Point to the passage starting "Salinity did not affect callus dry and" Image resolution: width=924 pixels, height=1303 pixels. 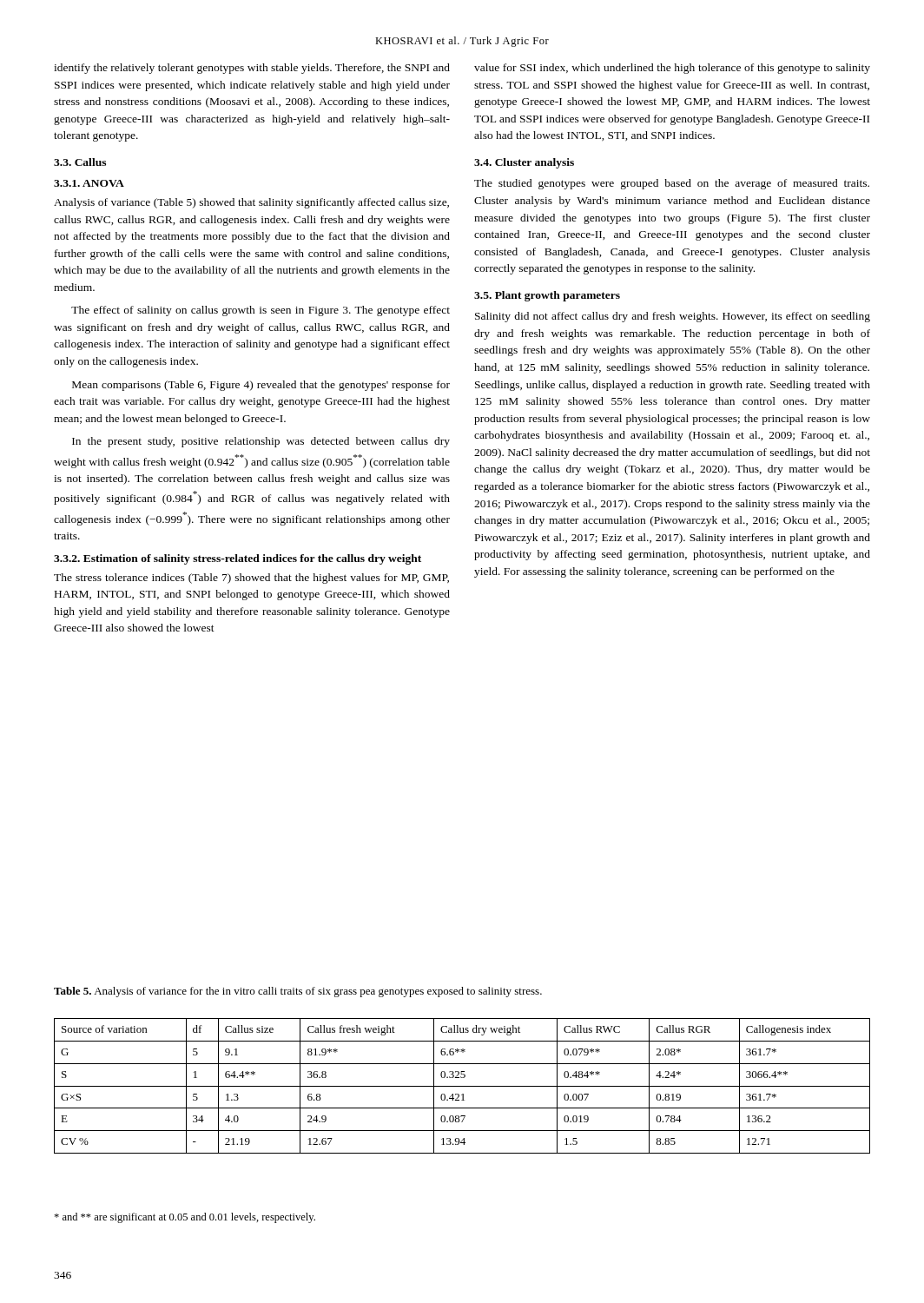point(672,444)
